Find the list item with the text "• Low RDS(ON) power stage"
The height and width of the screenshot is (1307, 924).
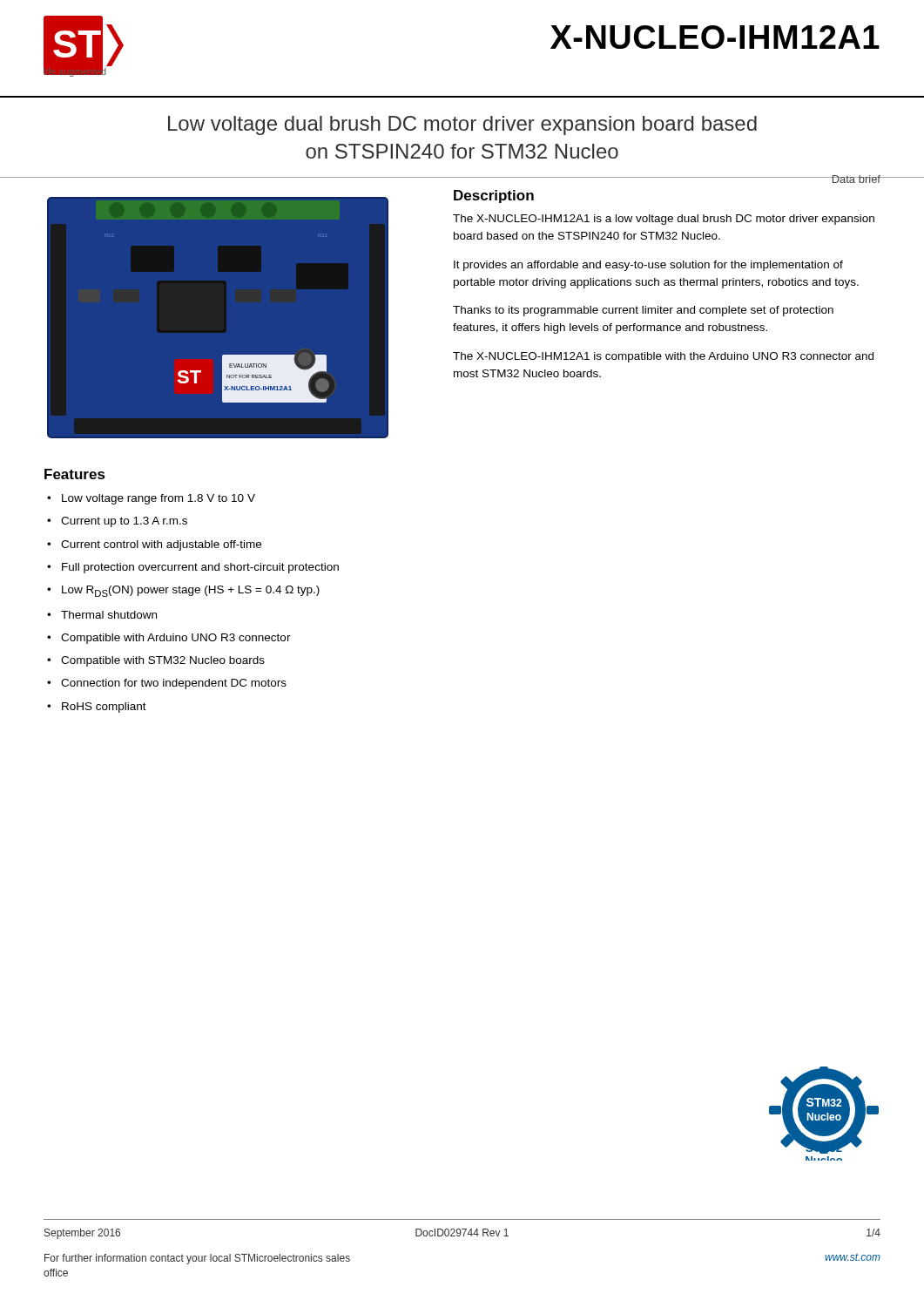point(183,590)
